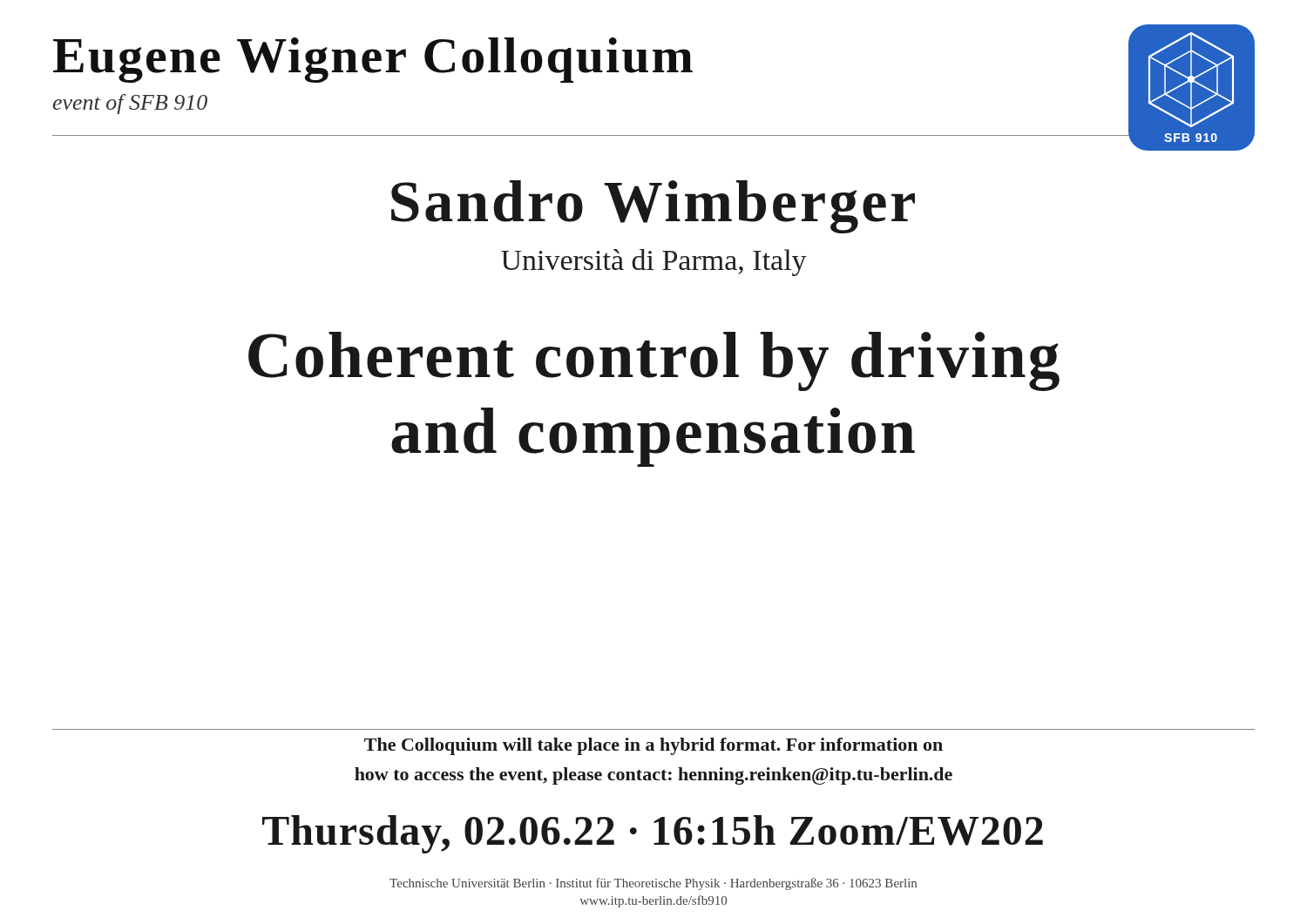Point to the block starting "The Colloquium will take place in a hybrid"
This screenshot has width=1307, height=924.
(654, 759)
